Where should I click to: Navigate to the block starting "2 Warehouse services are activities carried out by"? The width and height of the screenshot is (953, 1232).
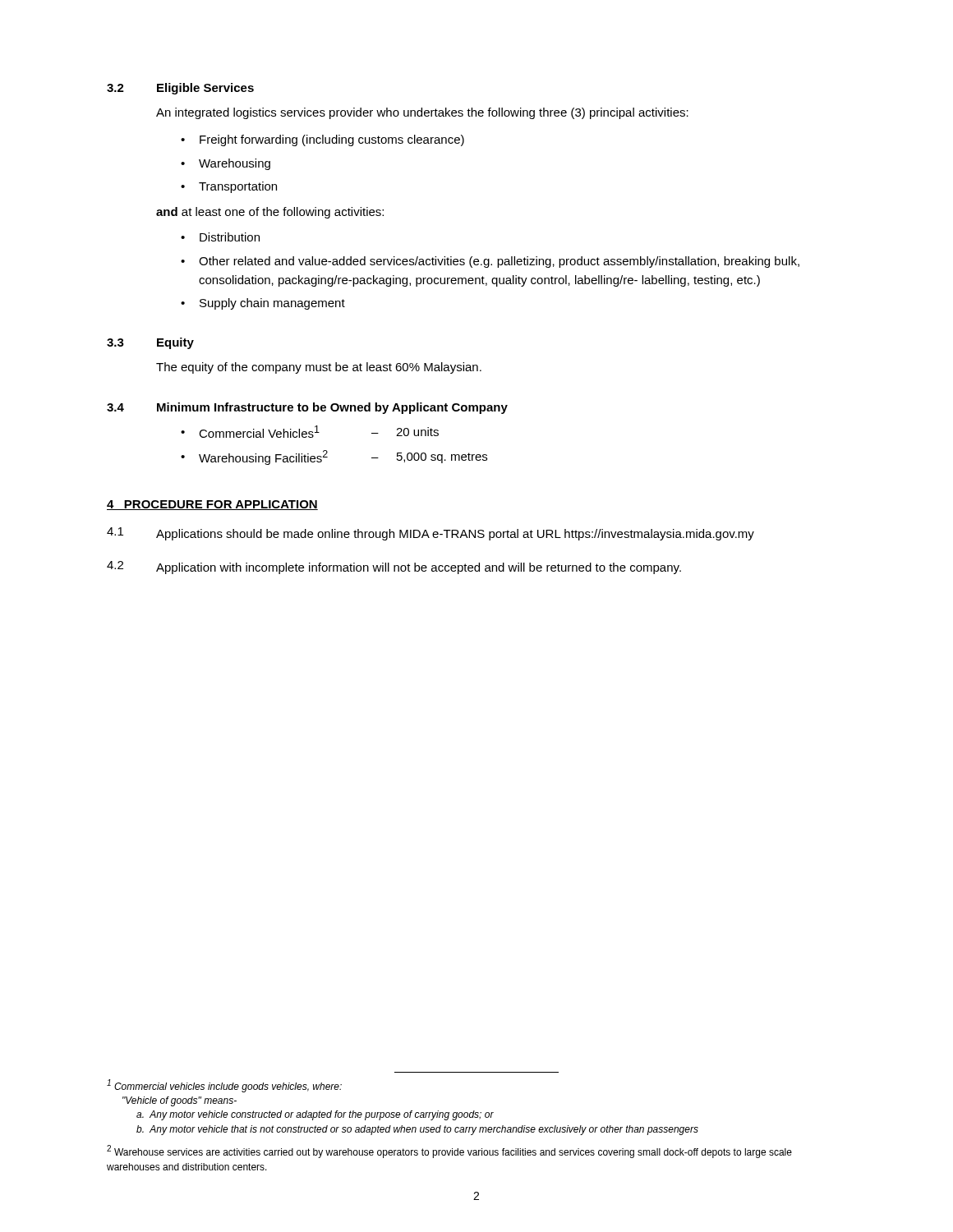(449, 1158)
